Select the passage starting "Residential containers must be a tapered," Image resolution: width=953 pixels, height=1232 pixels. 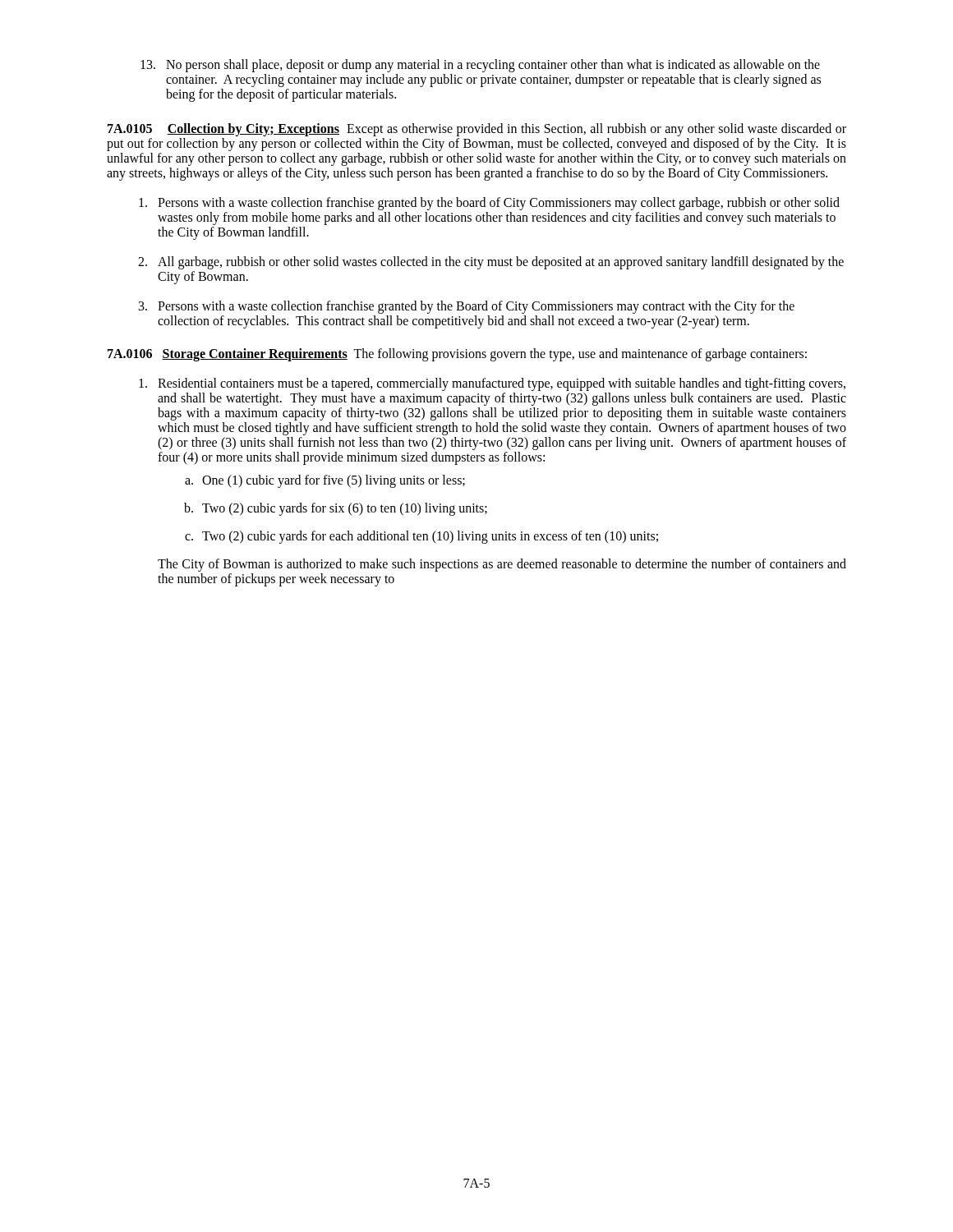tap(476, 481)
